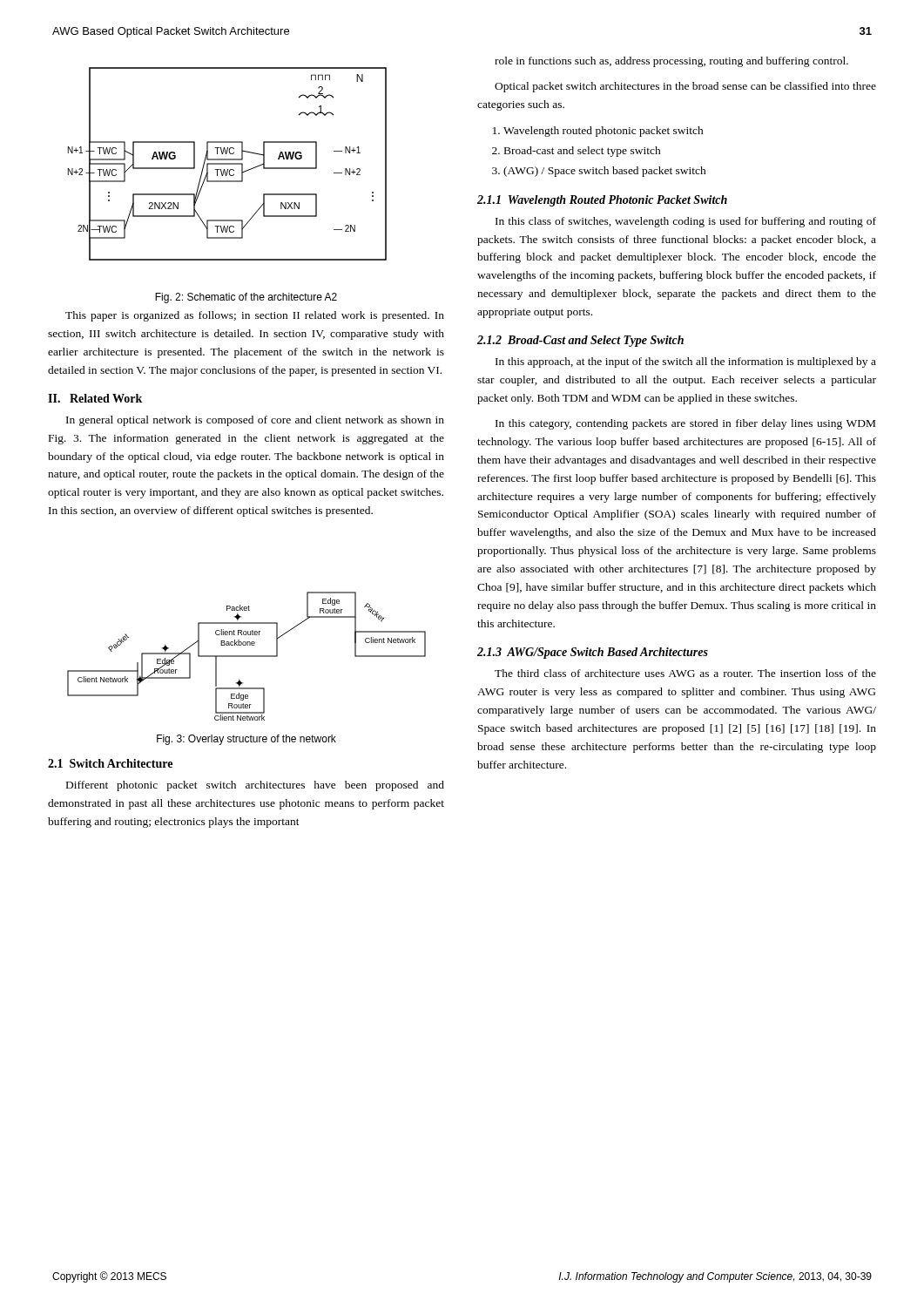Click the caption that begins "Fig. 2: Schematic of the architecture"
Screen dimensions: 1307x924
click(246, 297)
